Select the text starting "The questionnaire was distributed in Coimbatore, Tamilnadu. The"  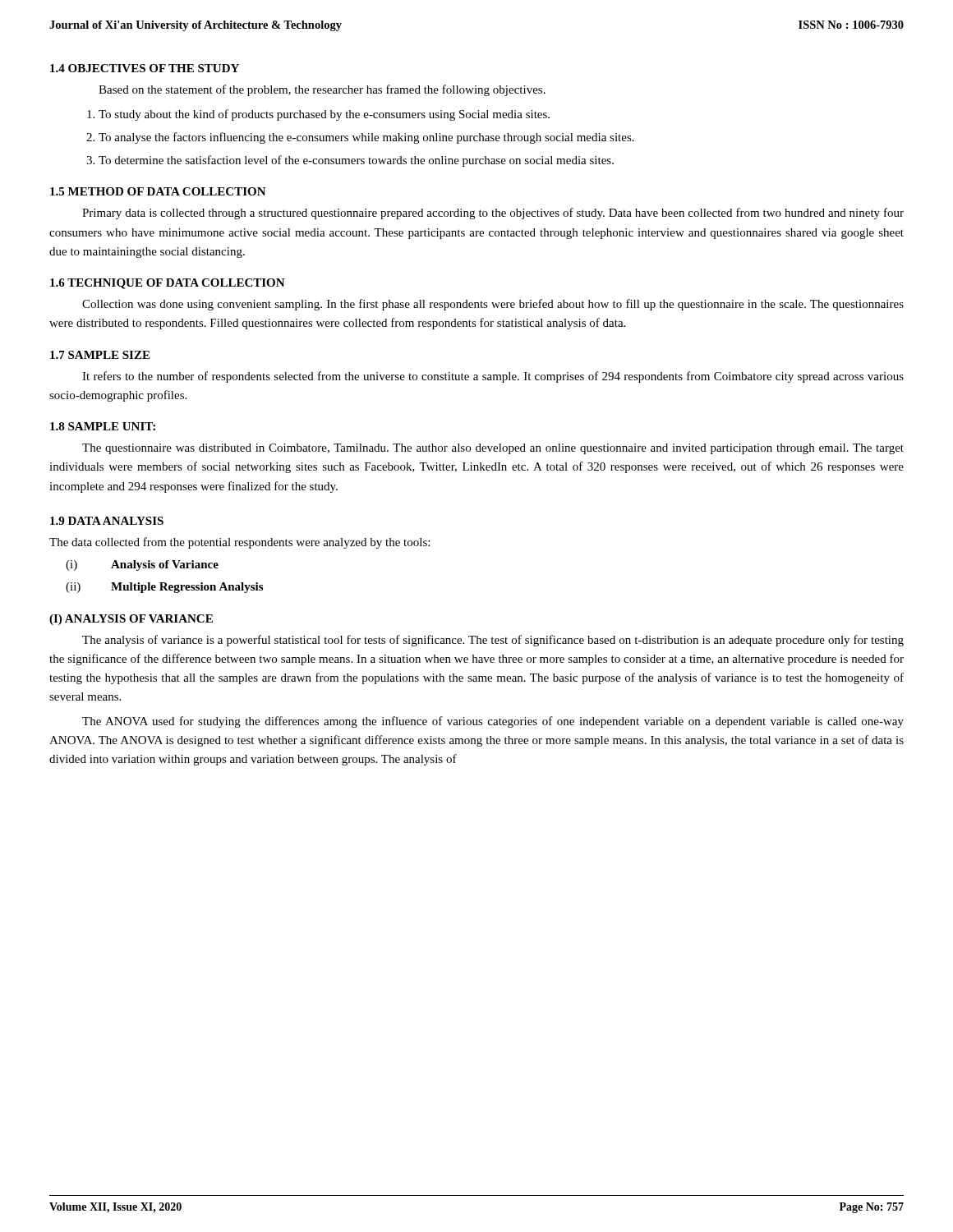tap(476, 467)
